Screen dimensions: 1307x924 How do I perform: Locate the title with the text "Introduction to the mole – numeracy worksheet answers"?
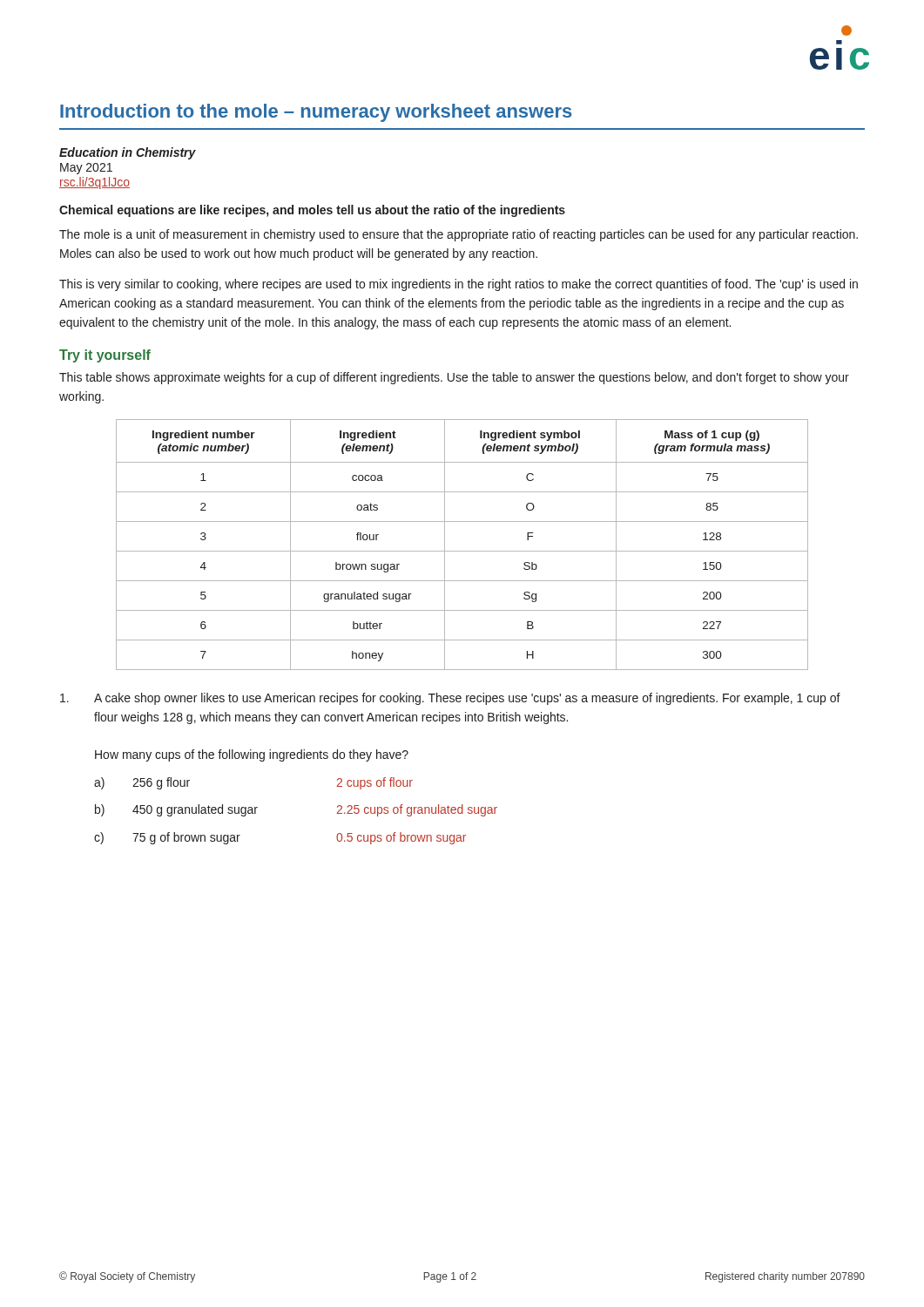click(316, 111)
